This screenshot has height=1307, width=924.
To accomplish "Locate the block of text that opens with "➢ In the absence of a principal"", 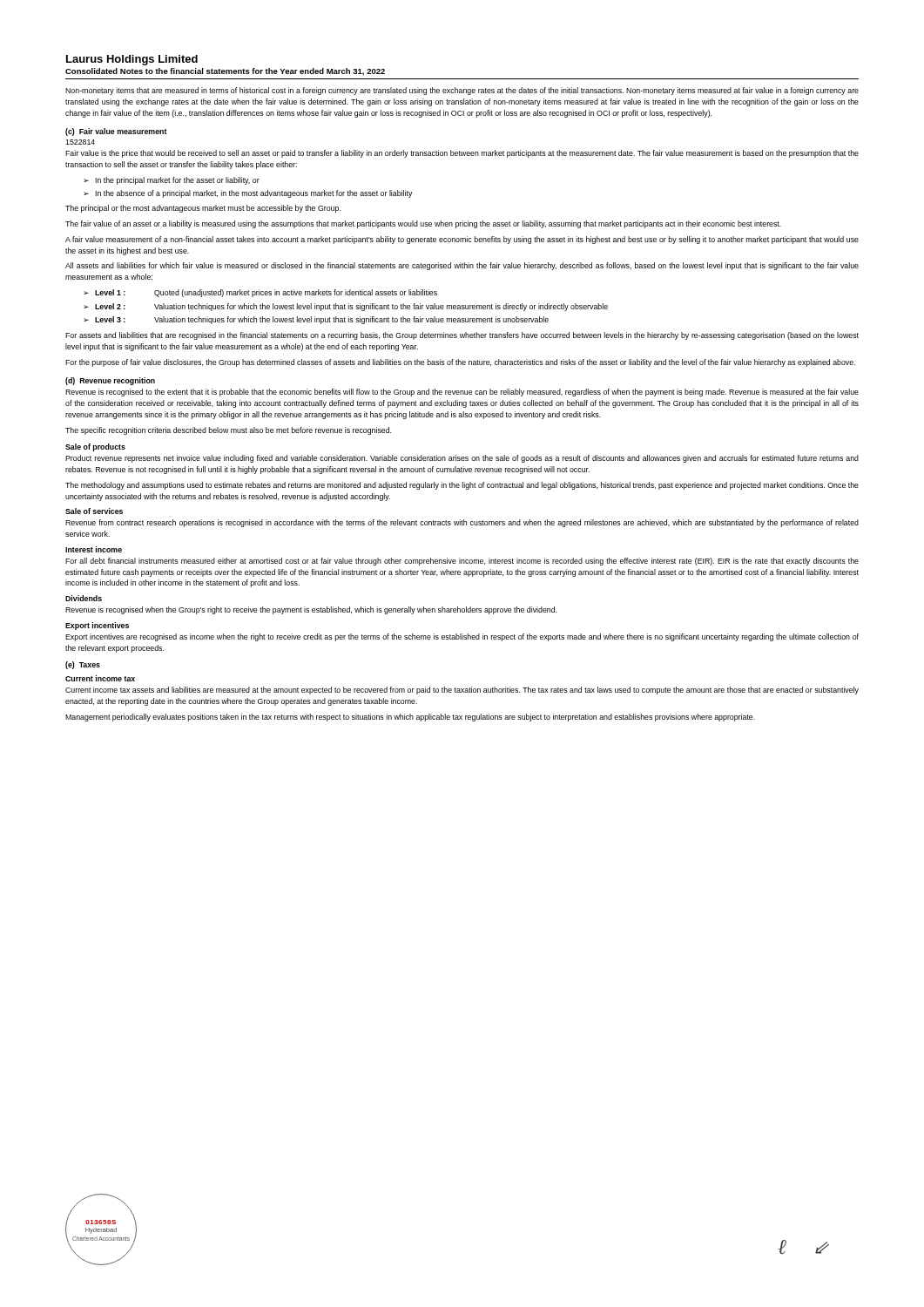I will [247, 193].
